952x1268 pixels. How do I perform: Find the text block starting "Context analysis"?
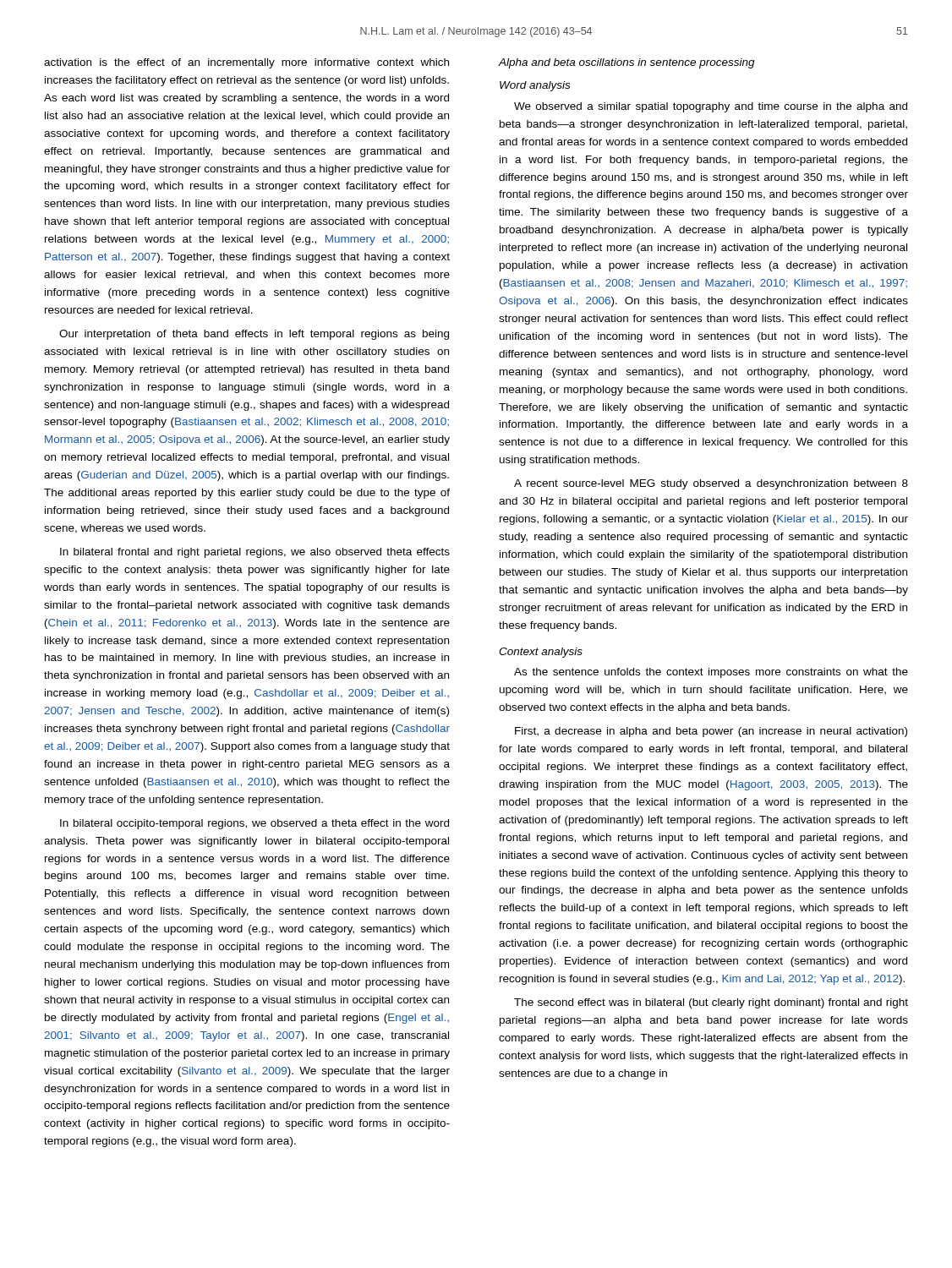click(x=541, y=651)
